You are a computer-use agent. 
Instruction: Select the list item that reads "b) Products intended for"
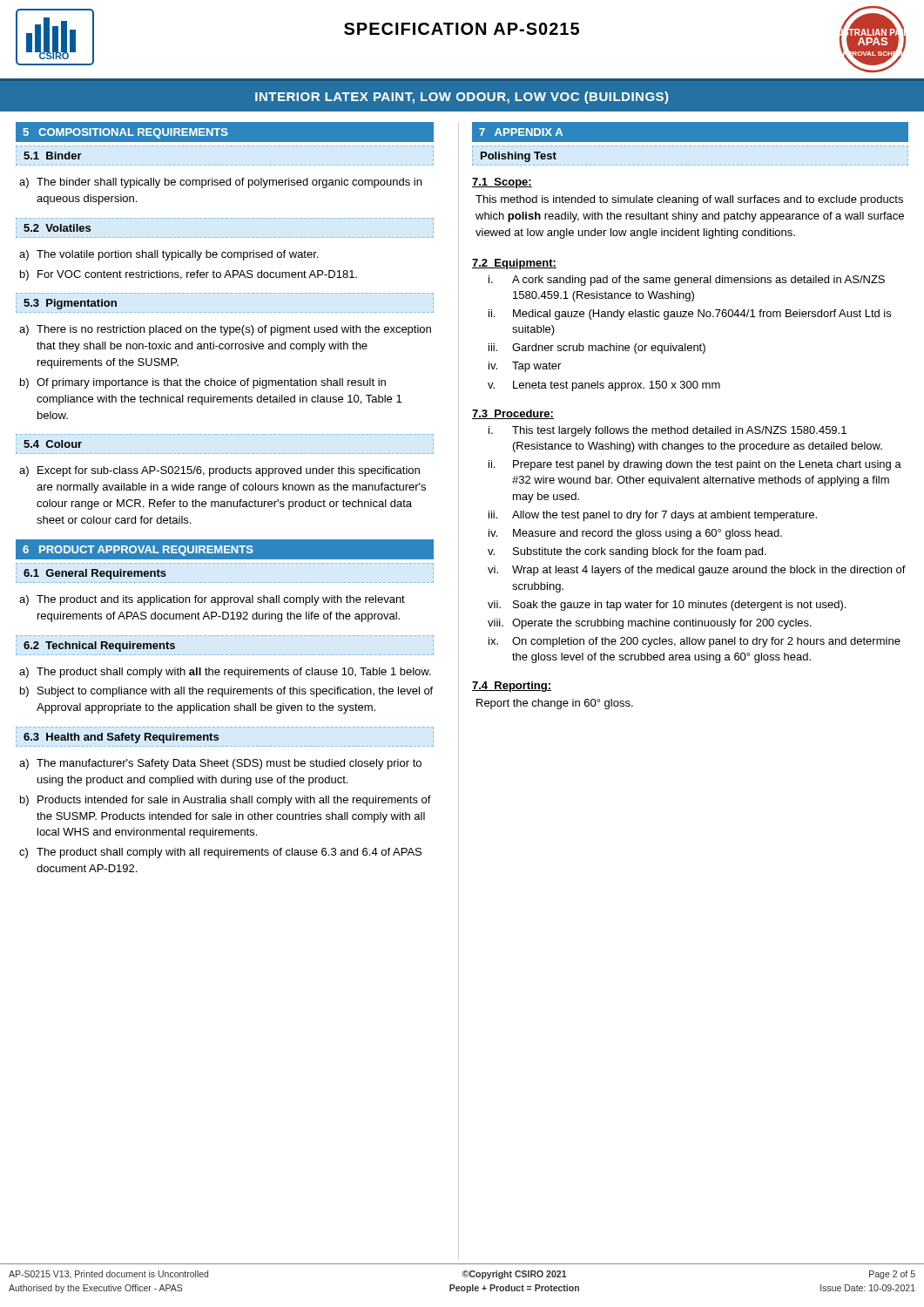[x=226, y=816]
